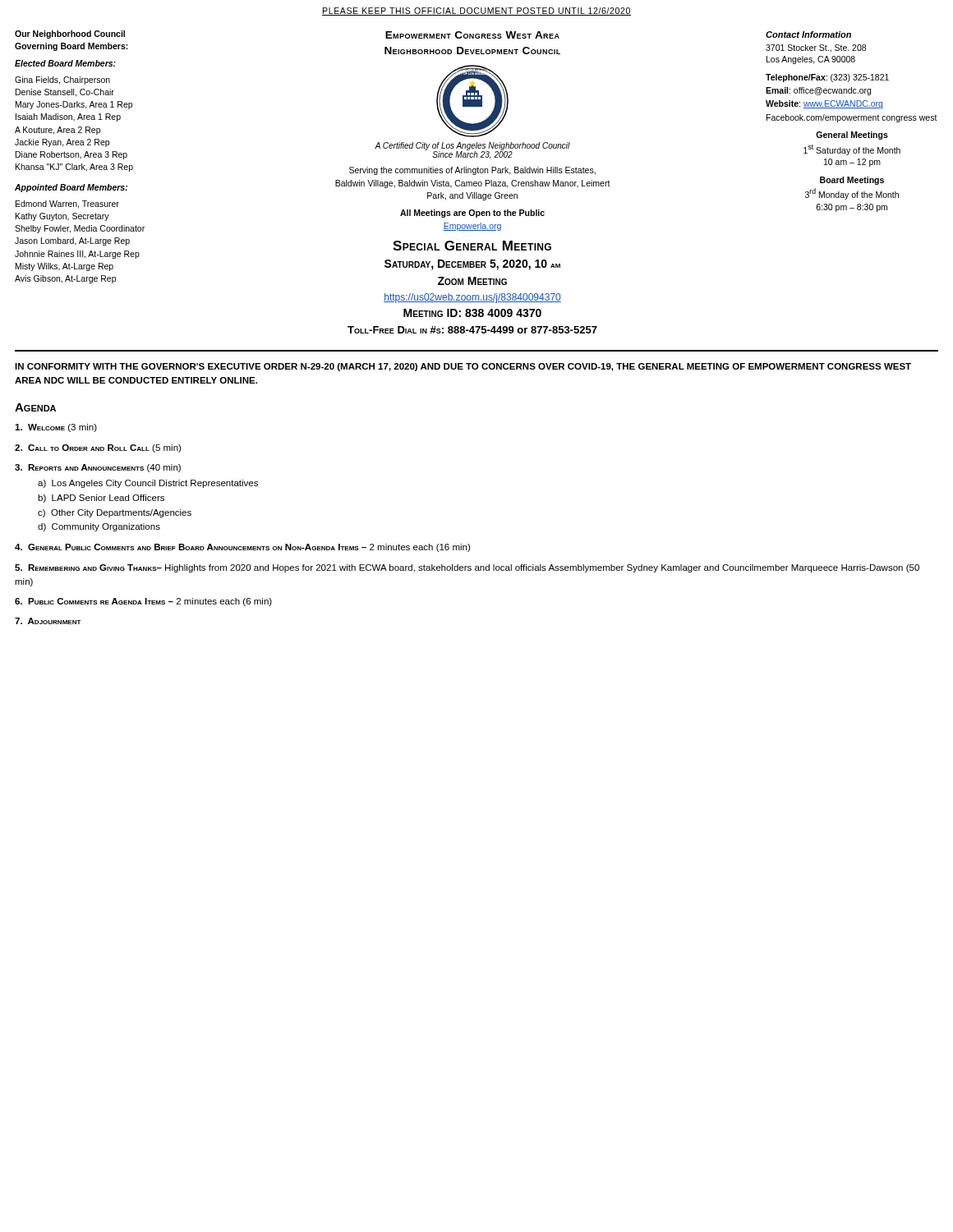Point to the block starting "7. Adjournment"
953x1232 pixels.
click(48, 621)
